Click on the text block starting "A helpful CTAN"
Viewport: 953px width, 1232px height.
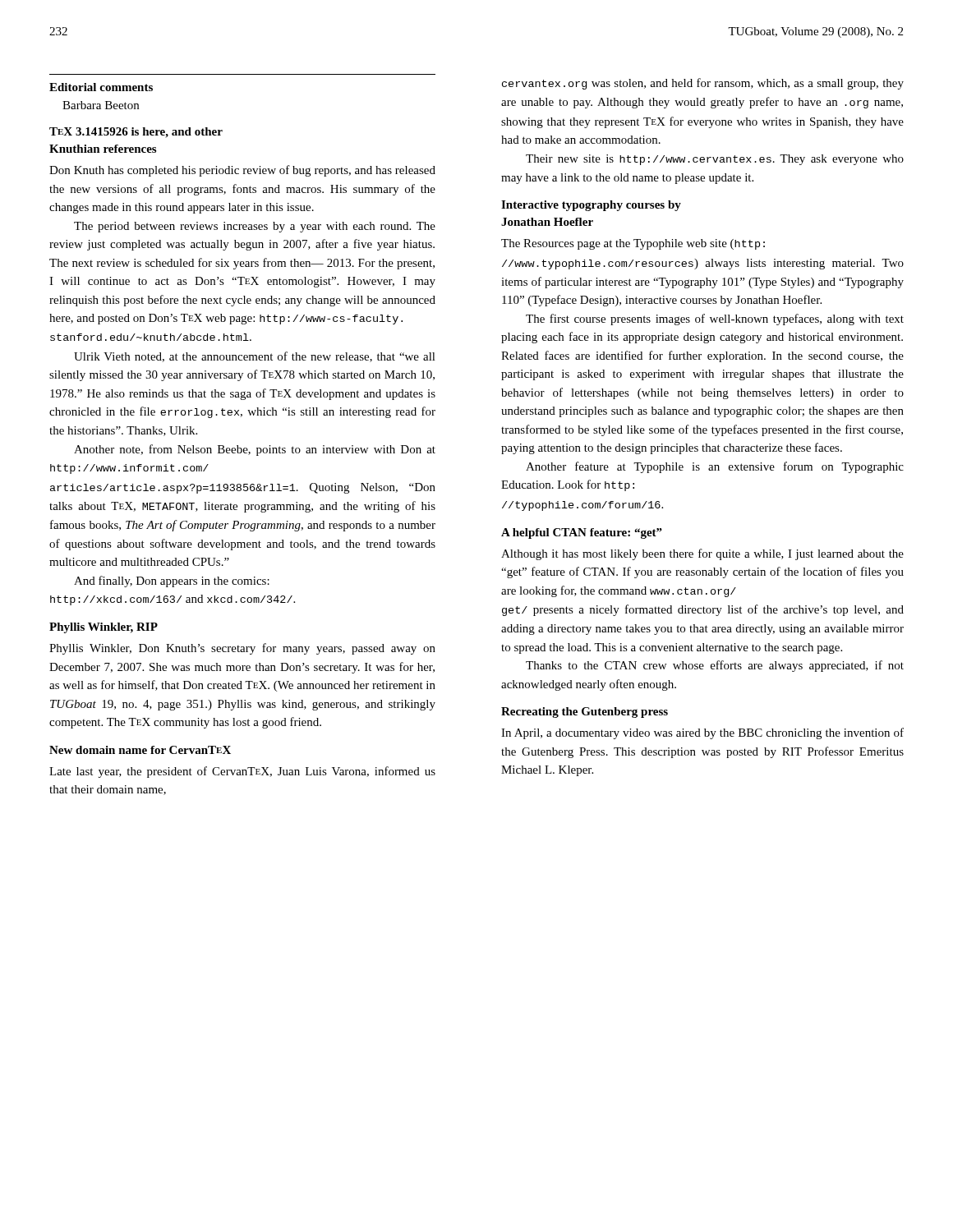point(582,532)
